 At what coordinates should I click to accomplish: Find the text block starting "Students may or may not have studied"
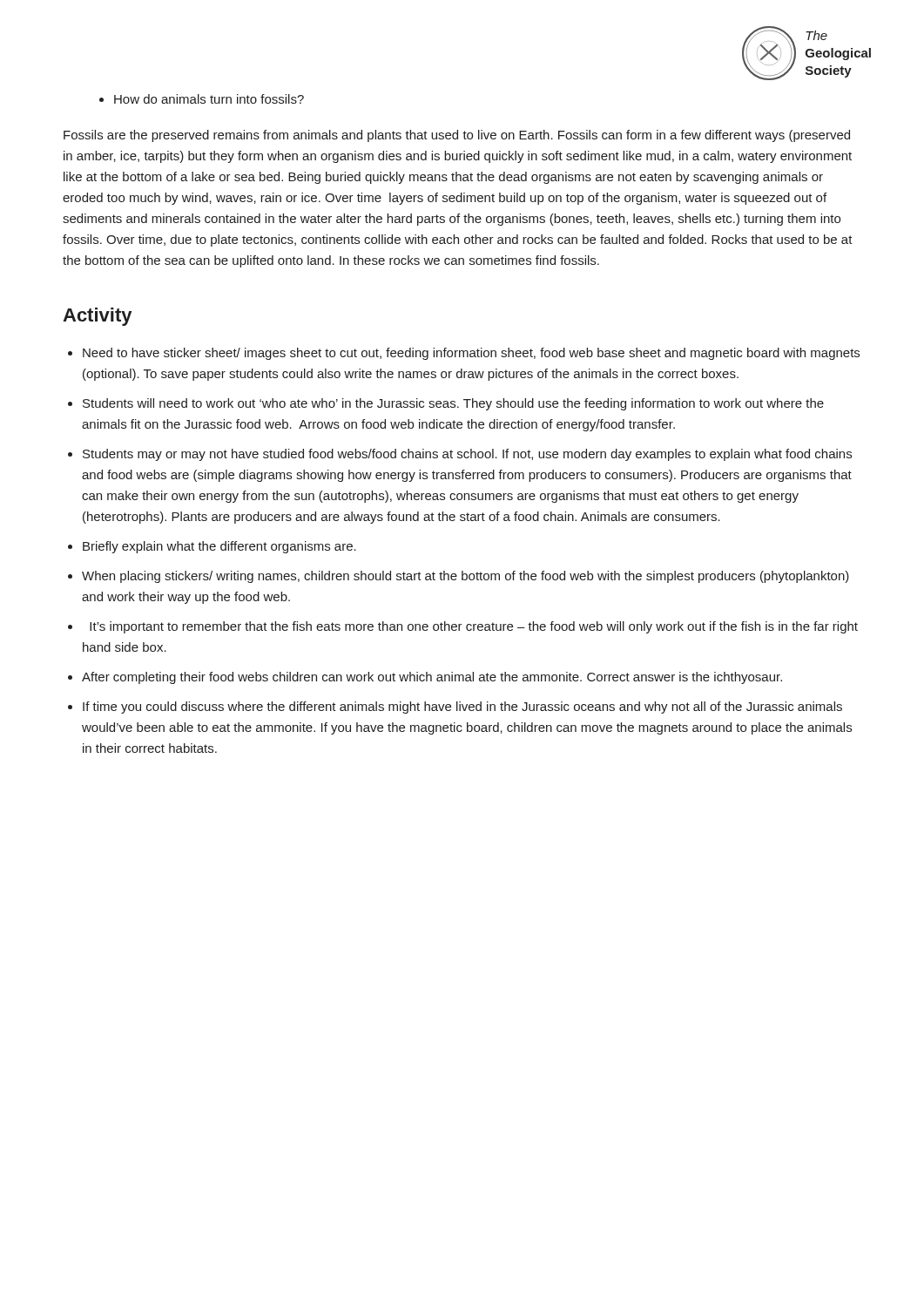467,485
